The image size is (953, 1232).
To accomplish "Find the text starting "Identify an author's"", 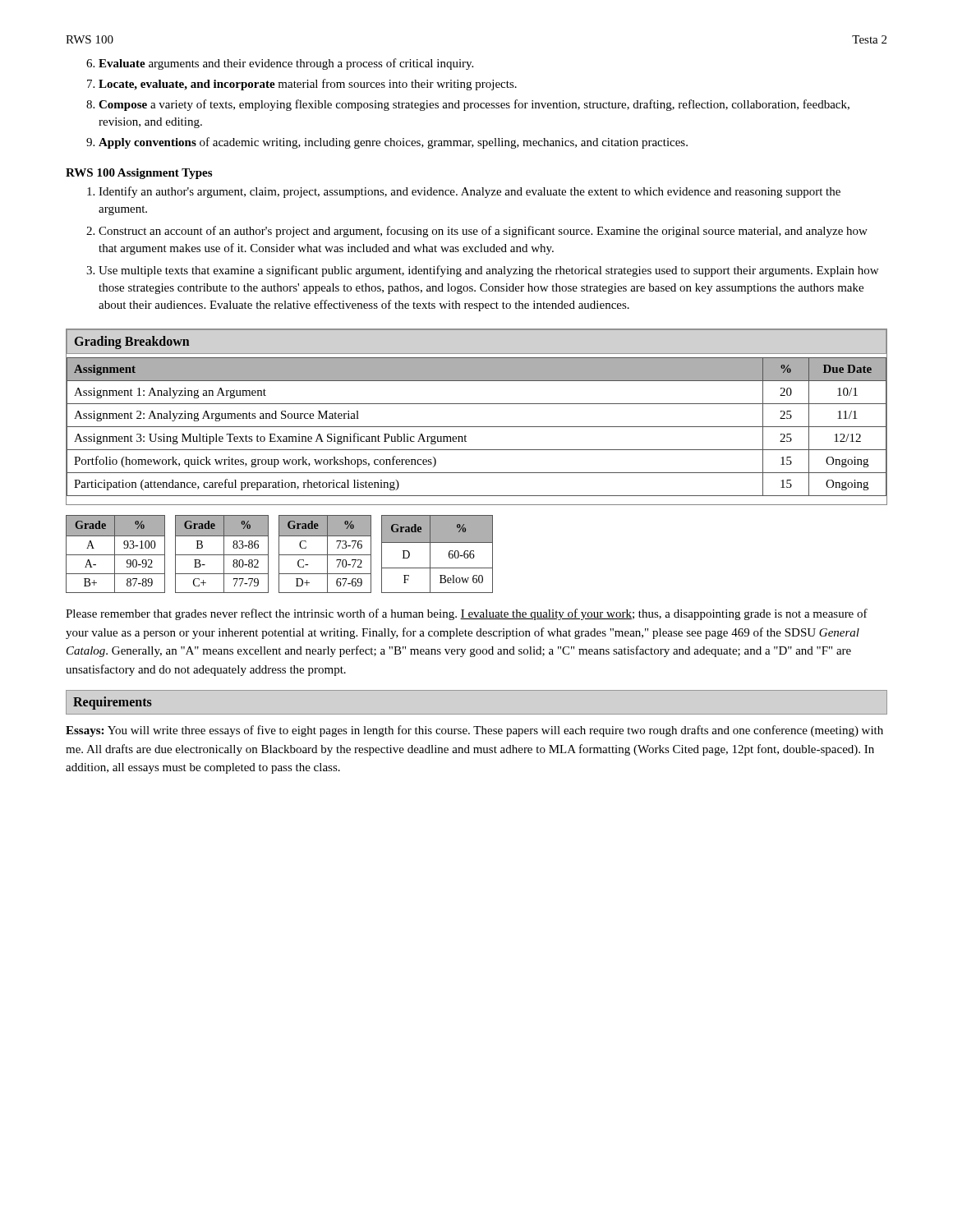I will [470, 200].
